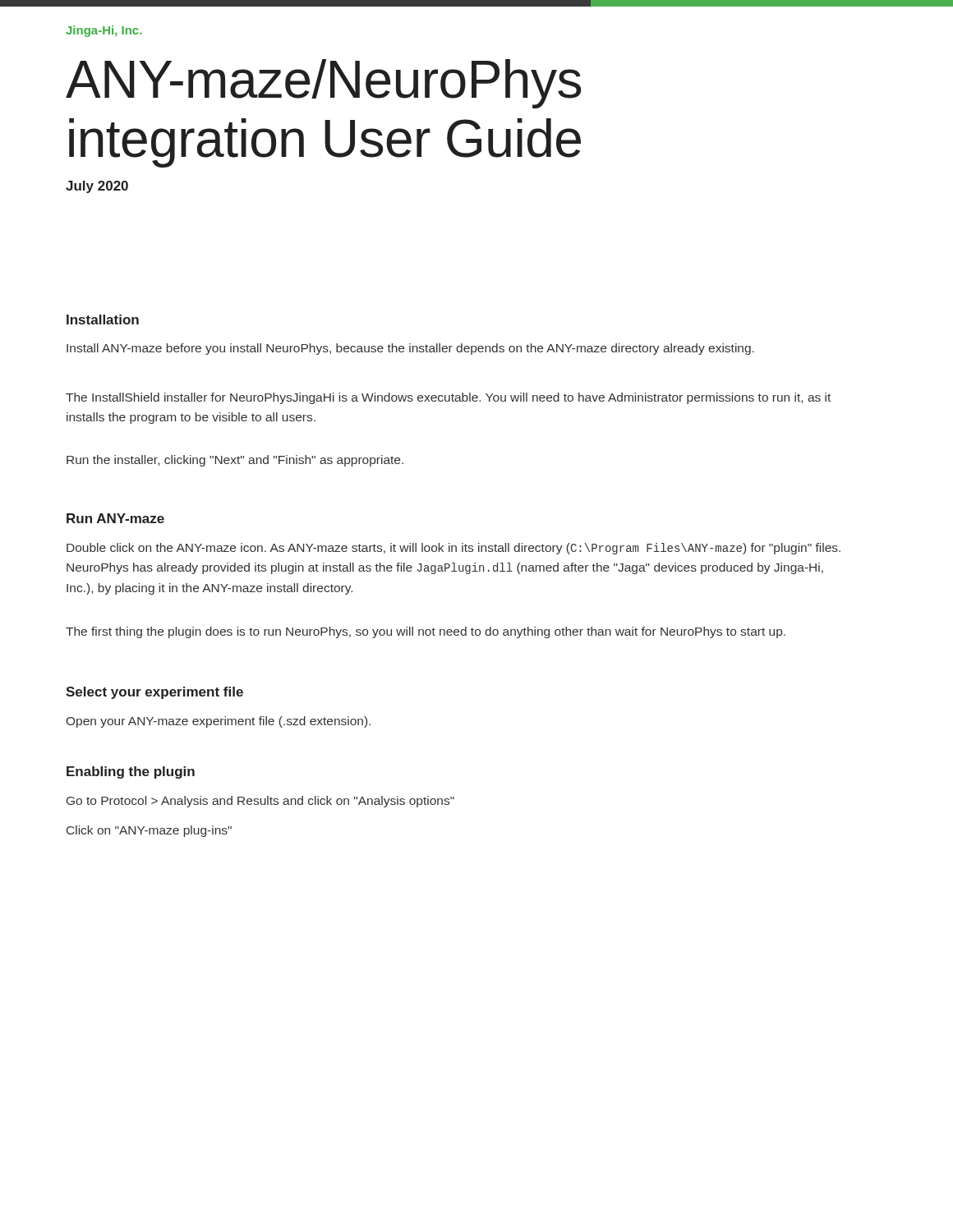Image resolution: width=953 pixels, height=1232 pixels.
Task: Find the text block containing "Open your ANY-maze experiment"
Action: click(x=219, y=722)
